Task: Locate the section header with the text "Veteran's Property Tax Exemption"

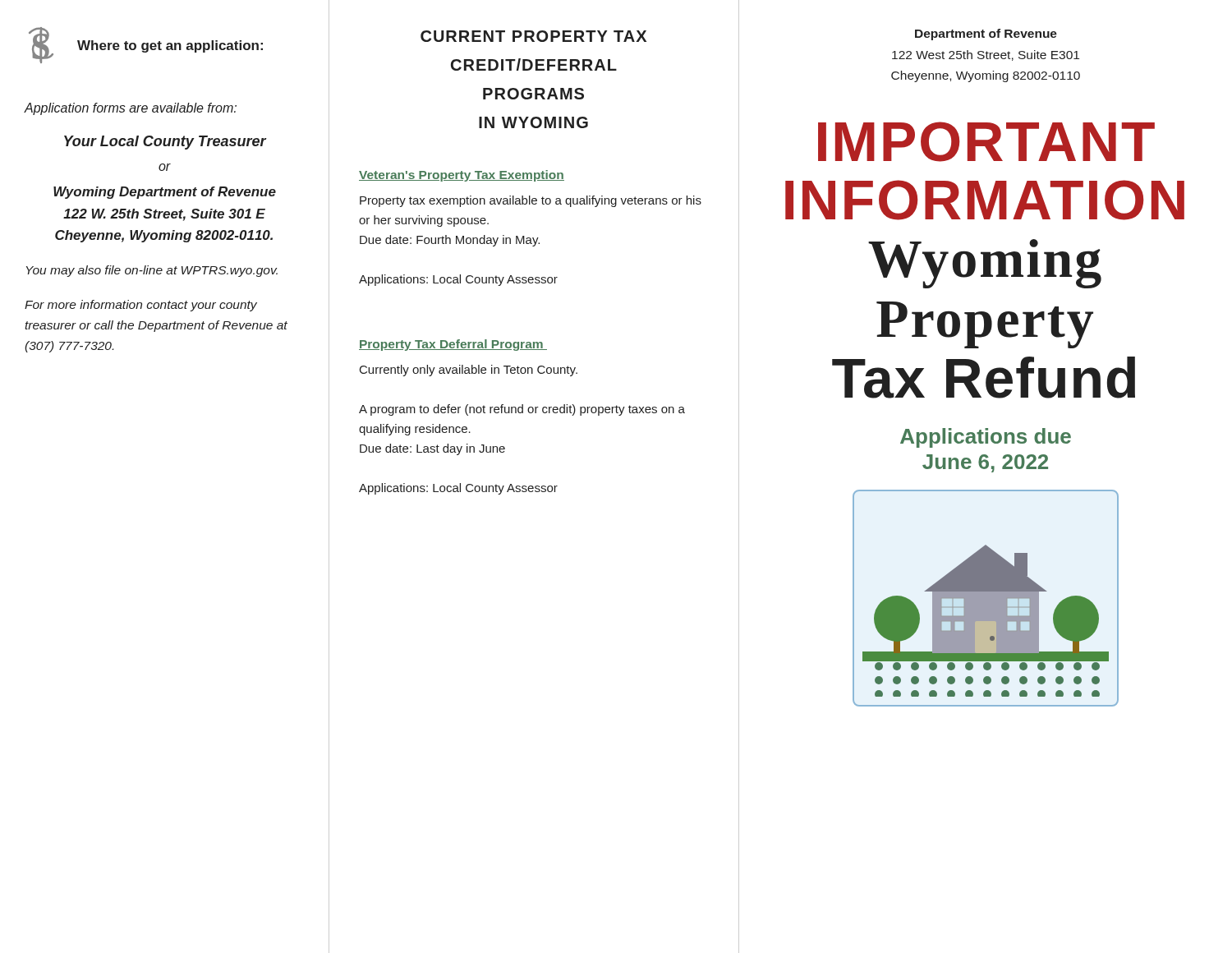Action: pos(461,175)
